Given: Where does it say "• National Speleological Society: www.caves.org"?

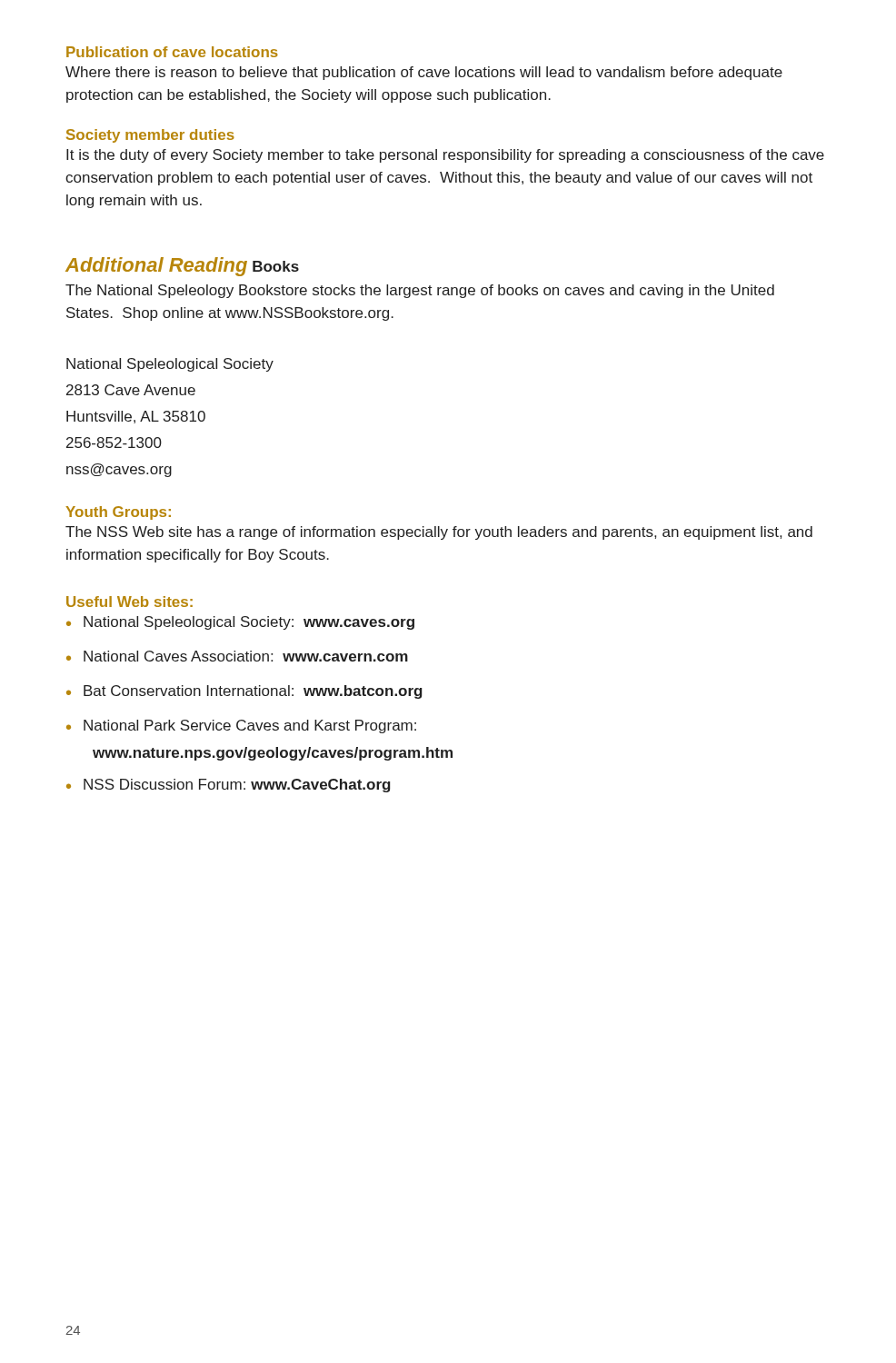Looking at the screenshot, I should [x=240, y=623].
